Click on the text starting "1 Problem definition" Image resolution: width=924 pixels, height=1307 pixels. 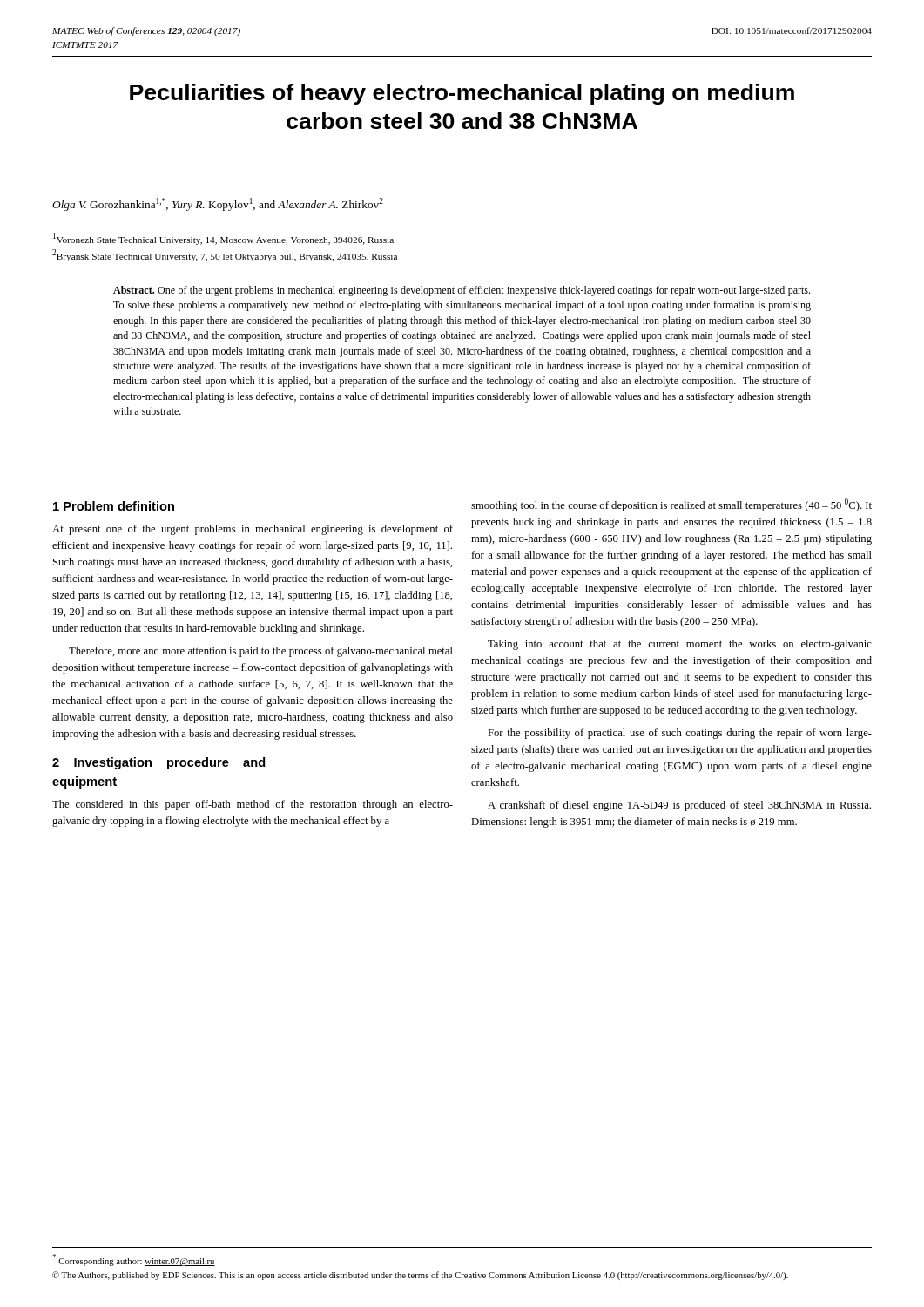pyautogui.click(x=114, y=506)
